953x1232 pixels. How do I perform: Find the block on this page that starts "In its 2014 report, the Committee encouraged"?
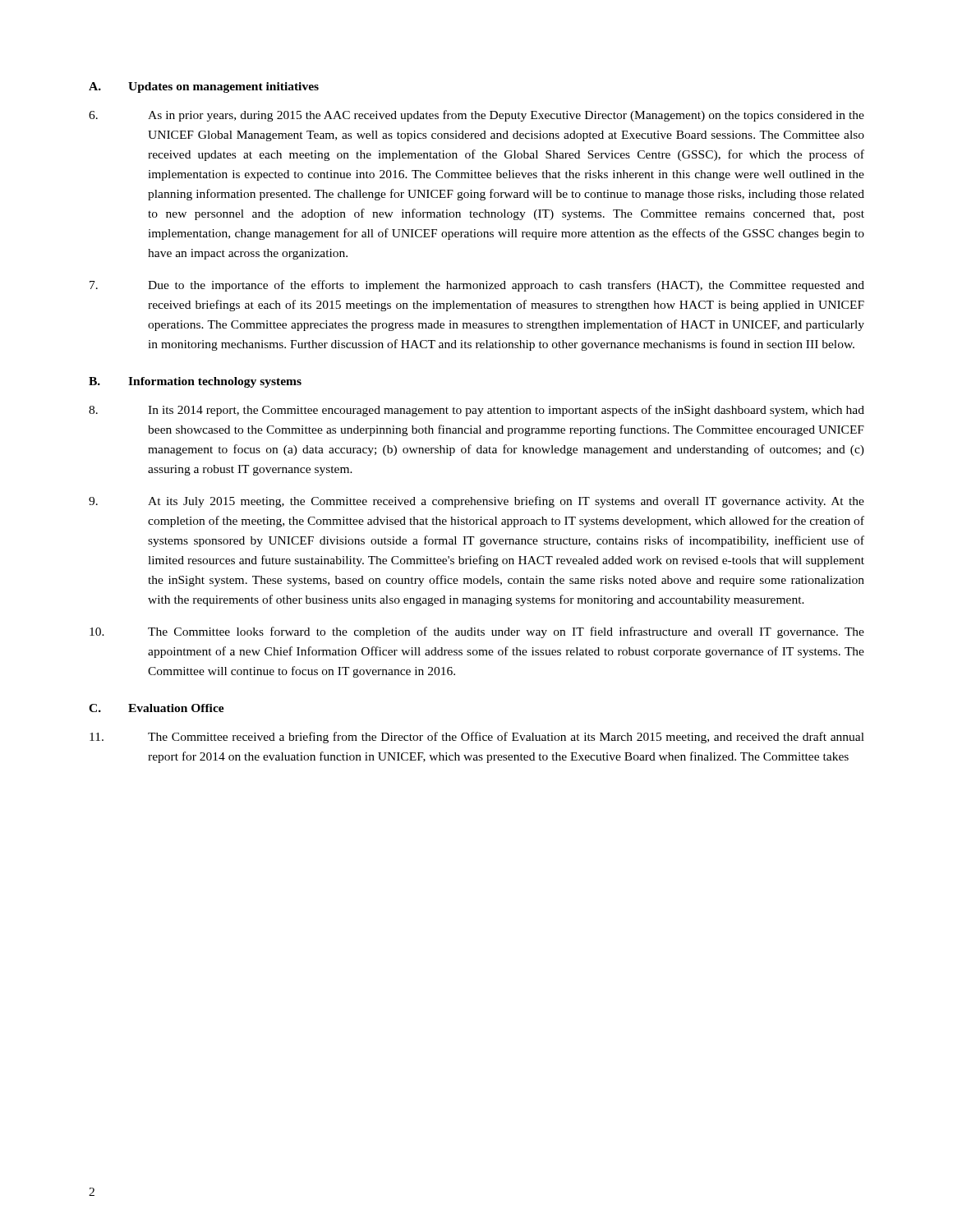(x=476, y=440)
